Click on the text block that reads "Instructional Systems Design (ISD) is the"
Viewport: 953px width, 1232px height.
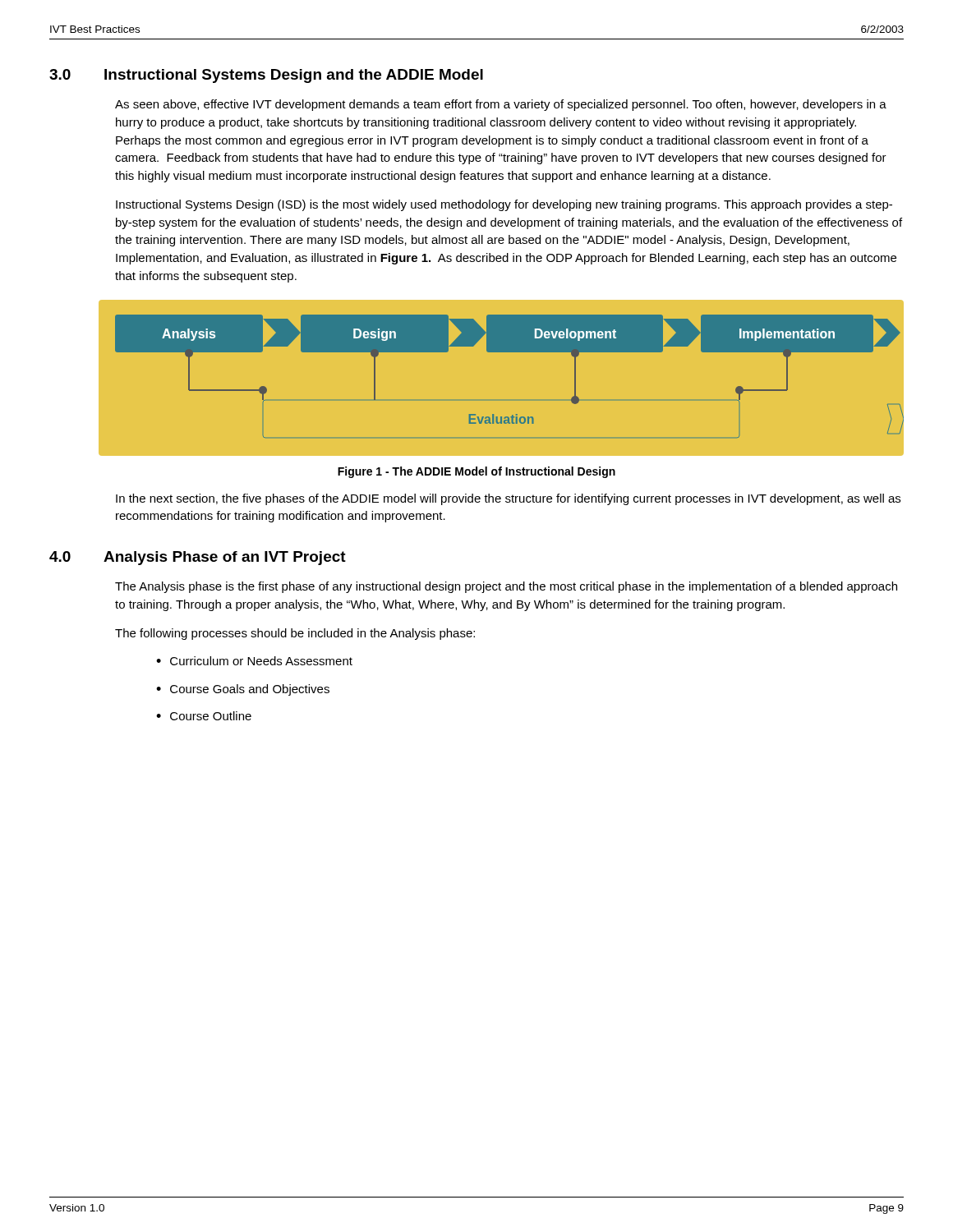pos(509,240)
